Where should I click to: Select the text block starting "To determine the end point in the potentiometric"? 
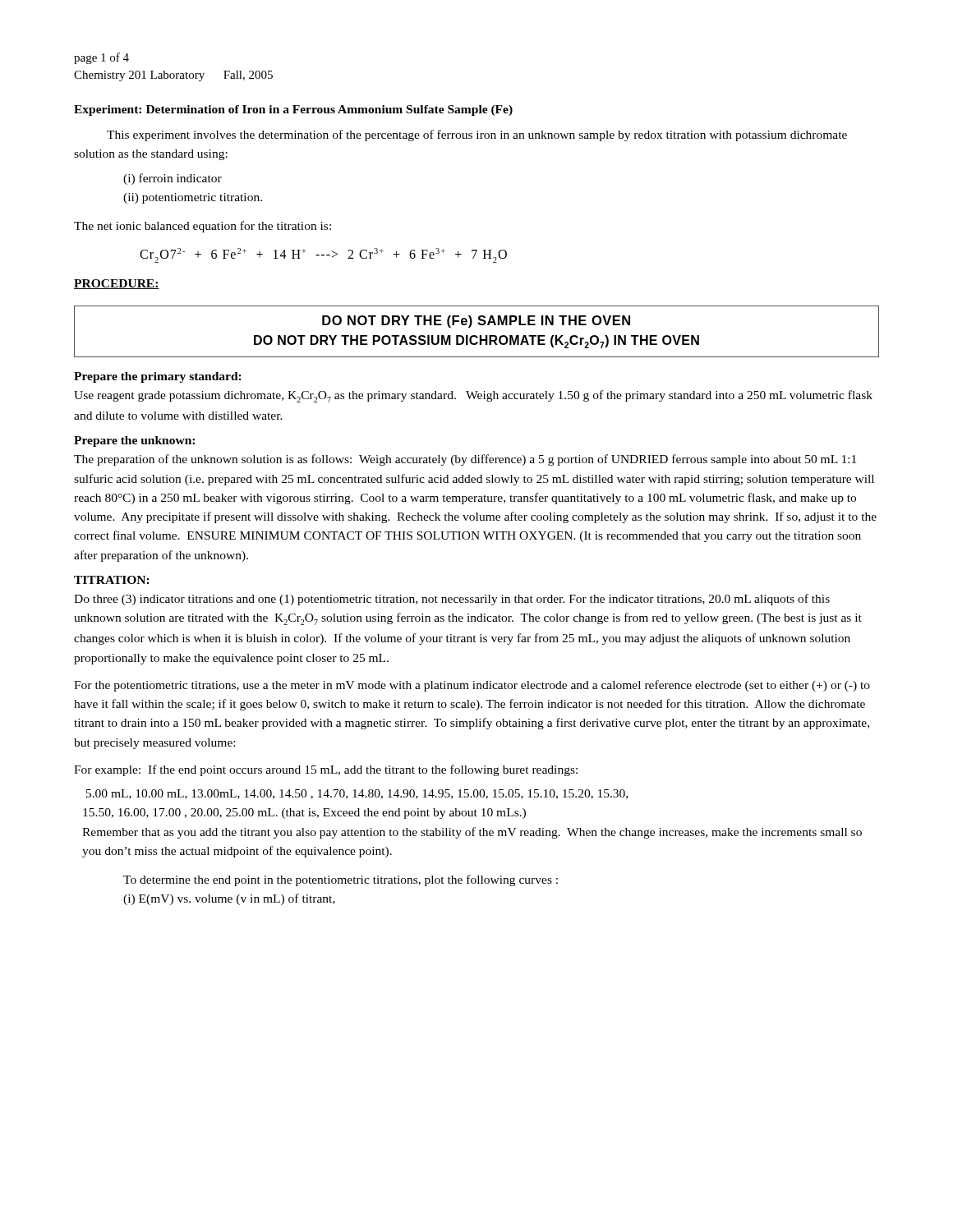(x=341, y=889)
